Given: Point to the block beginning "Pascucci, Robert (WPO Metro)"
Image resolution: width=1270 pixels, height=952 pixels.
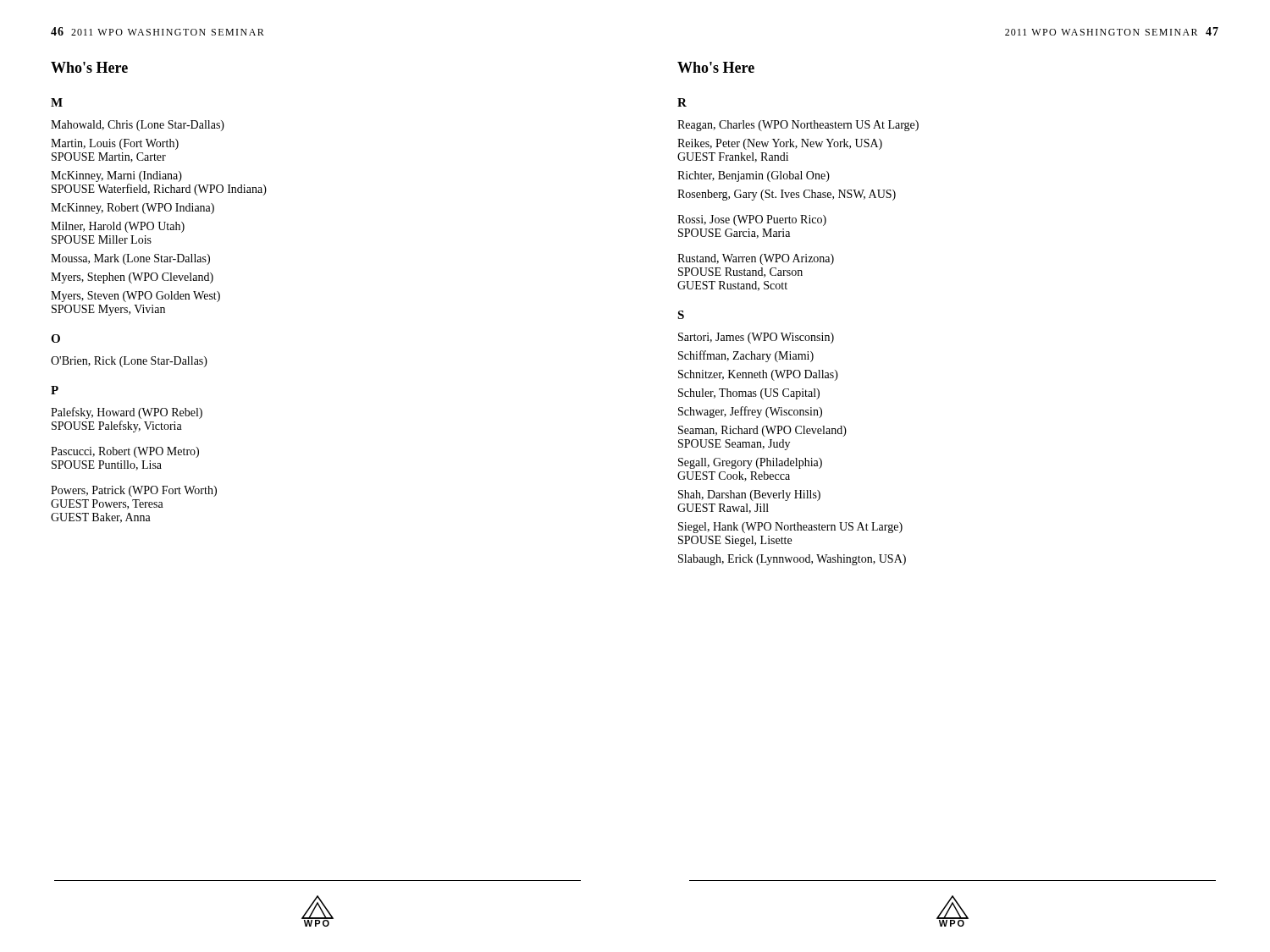Looking at the screenshot, I should pos(125,458).
